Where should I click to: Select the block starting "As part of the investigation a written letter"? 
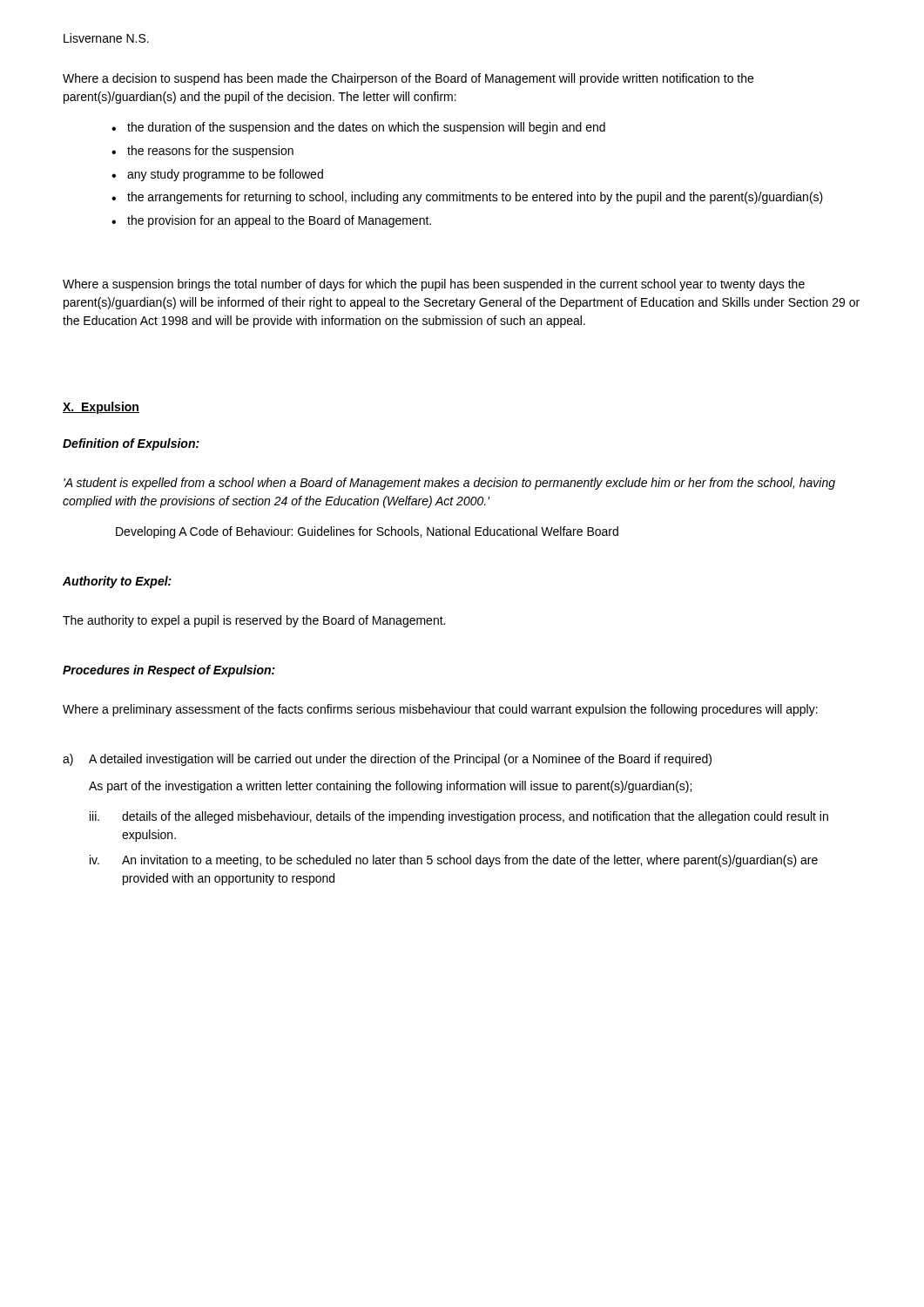(391, 786)
